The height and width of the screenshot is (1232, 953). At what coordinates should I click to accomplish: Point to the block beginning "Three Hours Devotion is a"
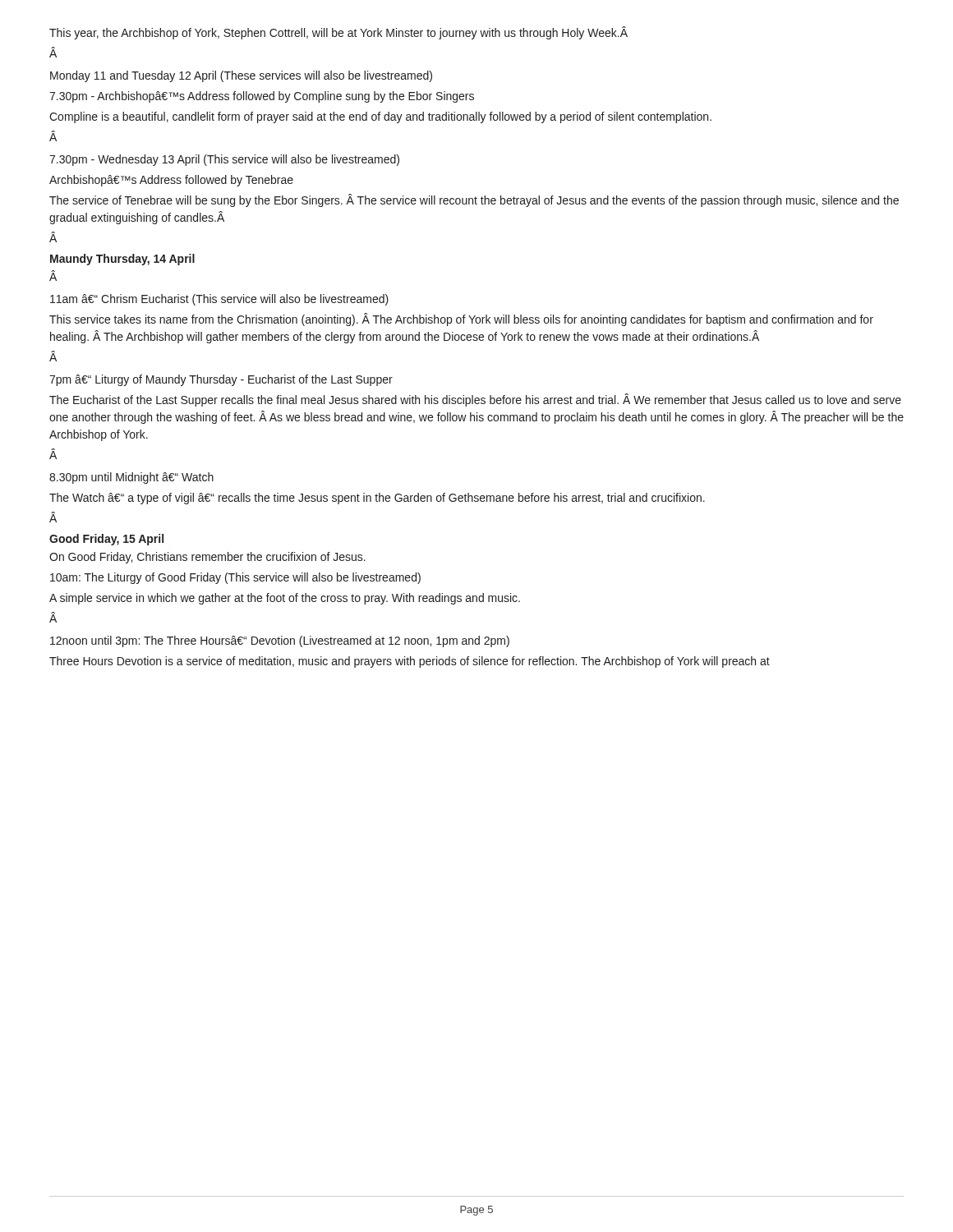tap(409, 661)
